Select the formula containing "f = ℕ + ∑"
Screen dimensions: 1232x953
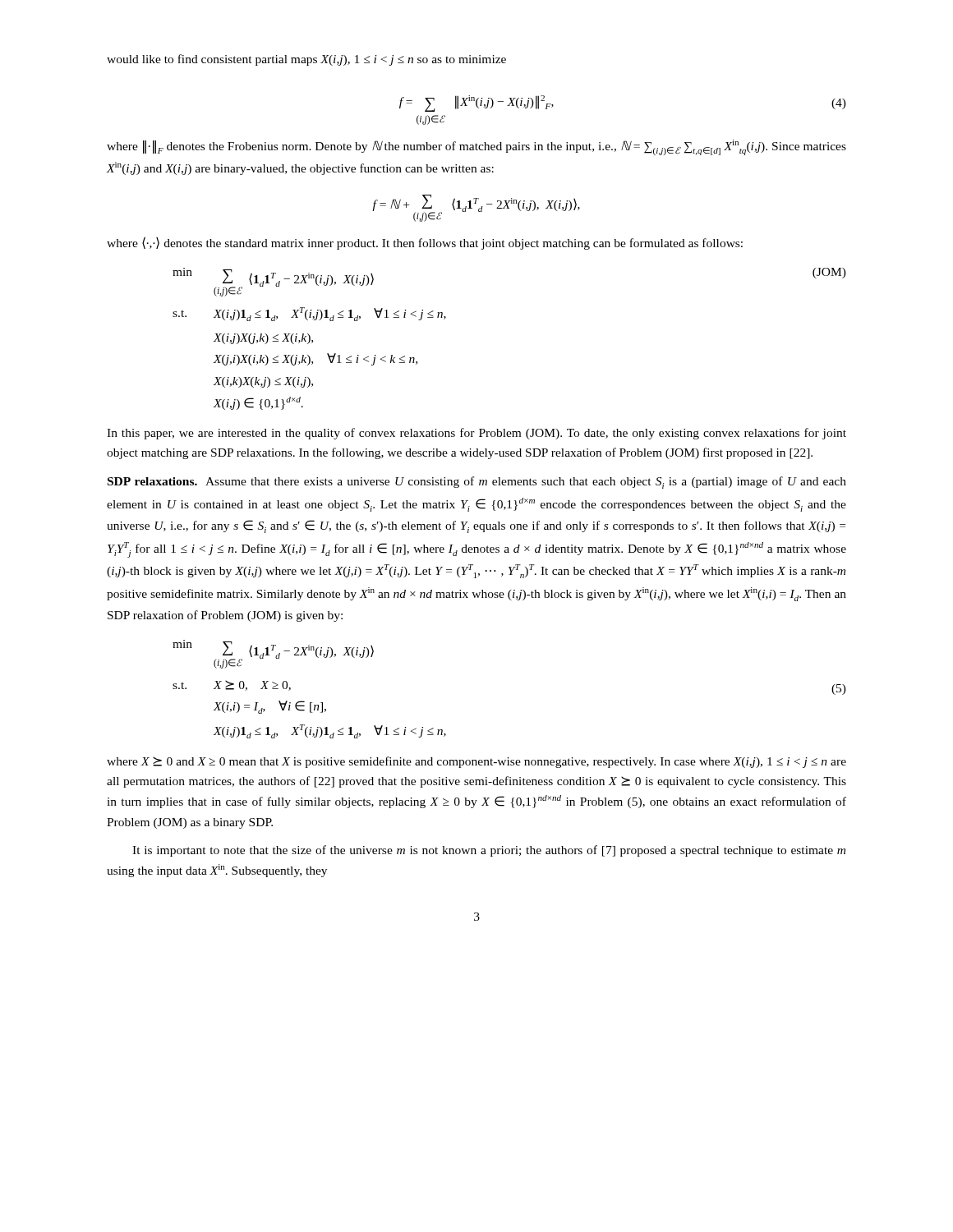coord(476,206)
